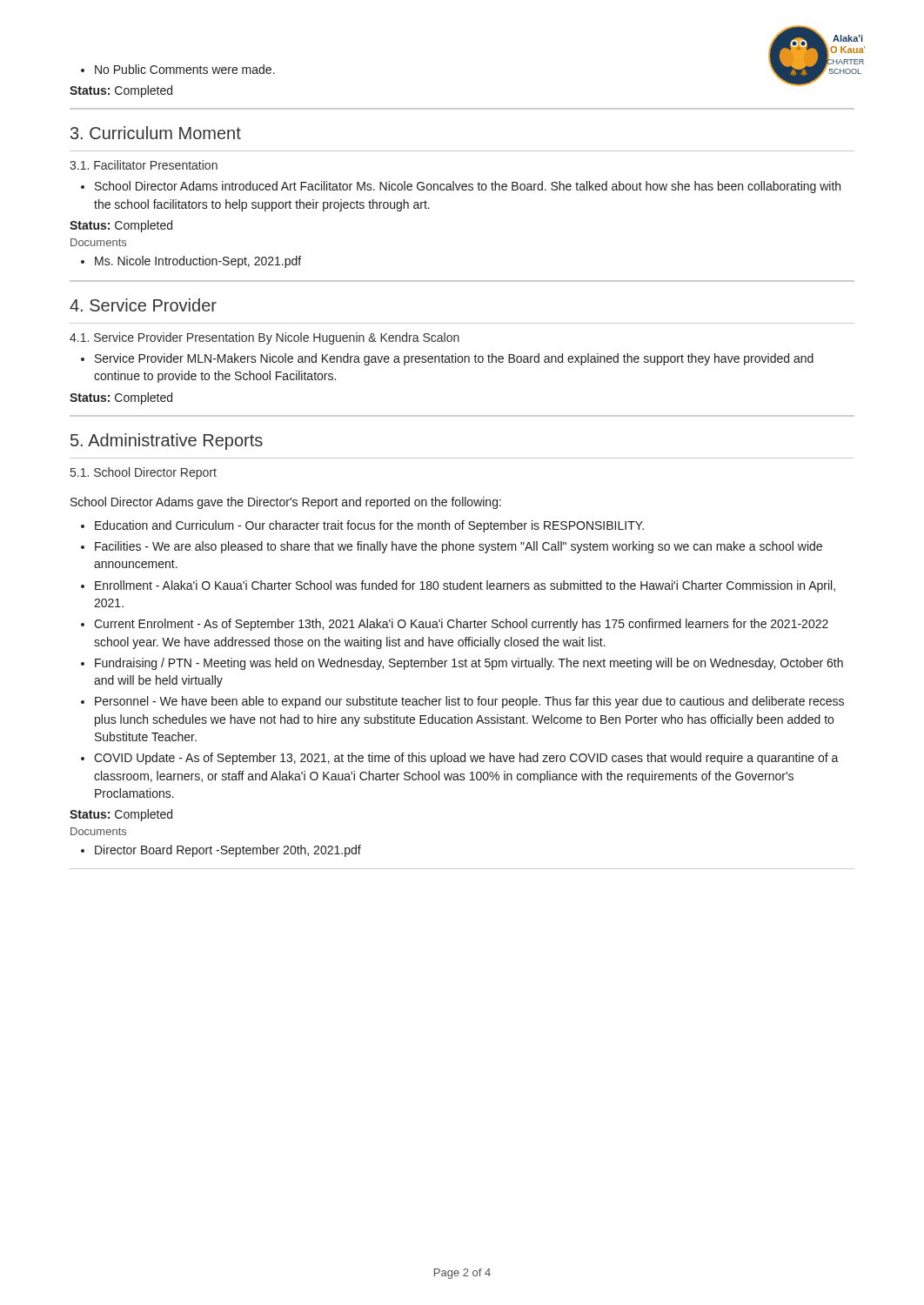Click where it says "4. Service Provider"
924x1305 pixels.
point(143,305)
